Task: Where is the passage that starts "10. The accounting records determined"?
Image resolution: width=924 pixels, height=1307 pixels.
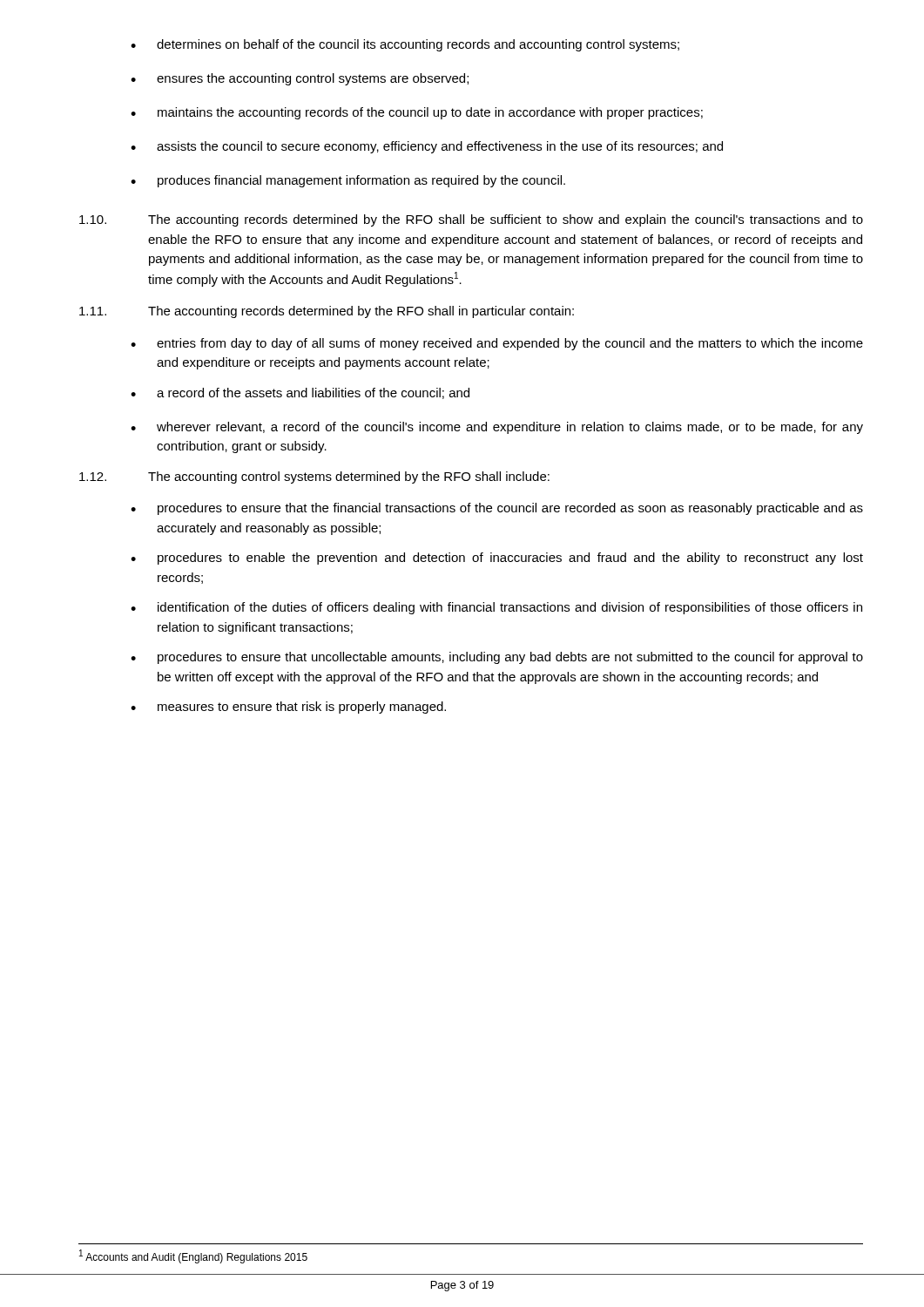Action: click(471, 250)
